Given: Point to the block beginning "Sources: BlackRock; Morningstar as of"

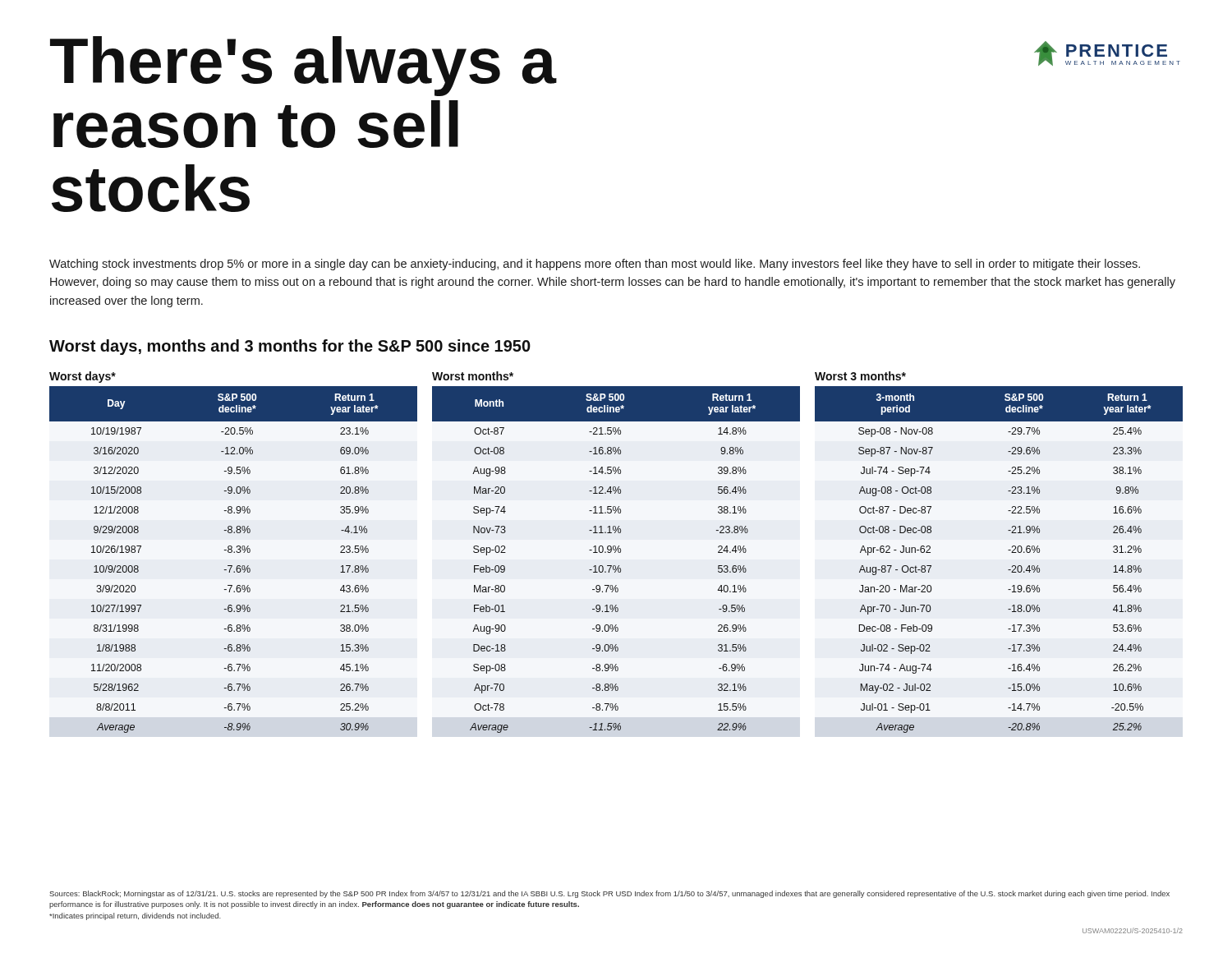Looking at the screenshot, I should coord(610,904).
